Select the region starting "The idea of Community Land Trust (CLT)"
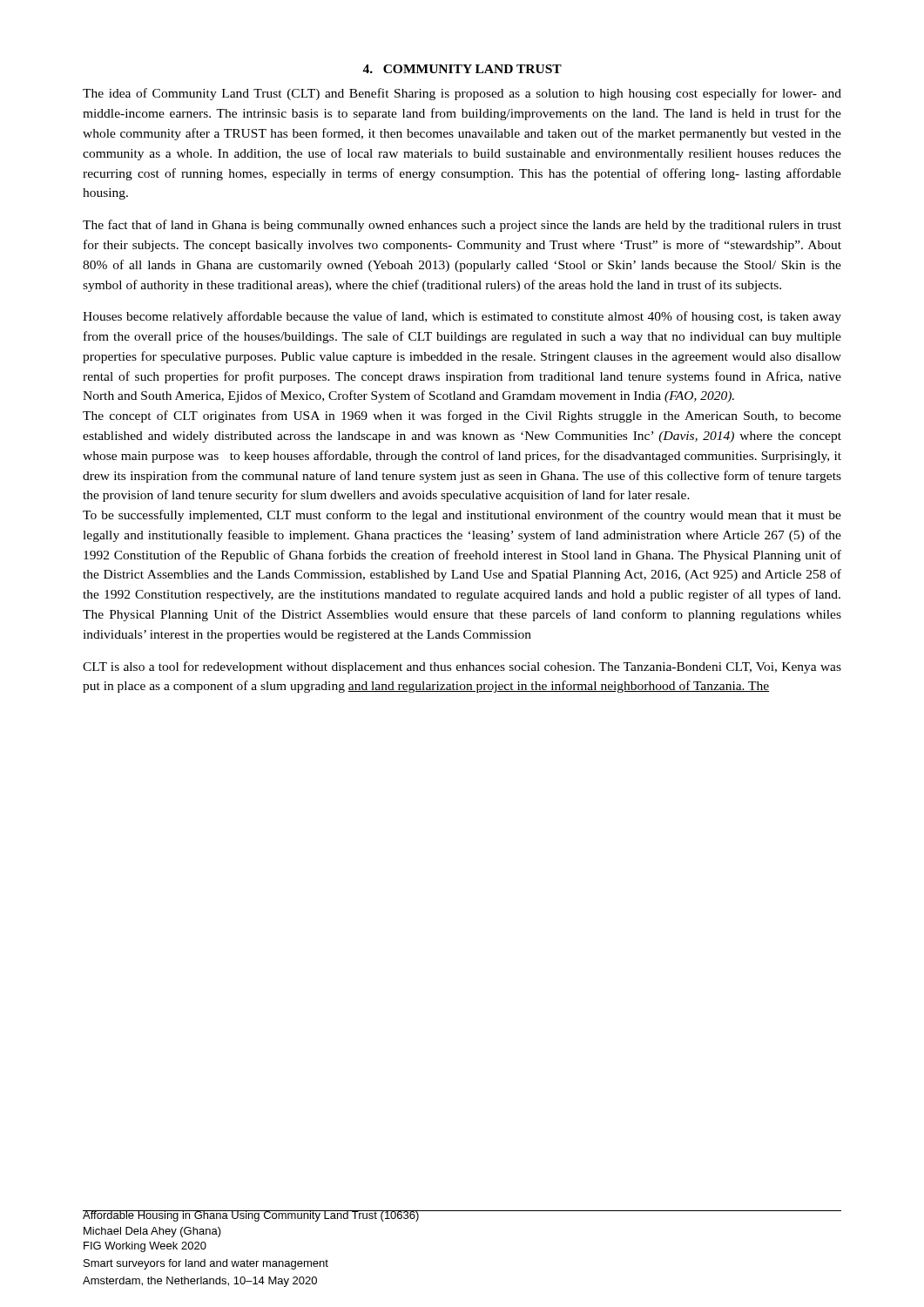 click(x=462, y=143)
